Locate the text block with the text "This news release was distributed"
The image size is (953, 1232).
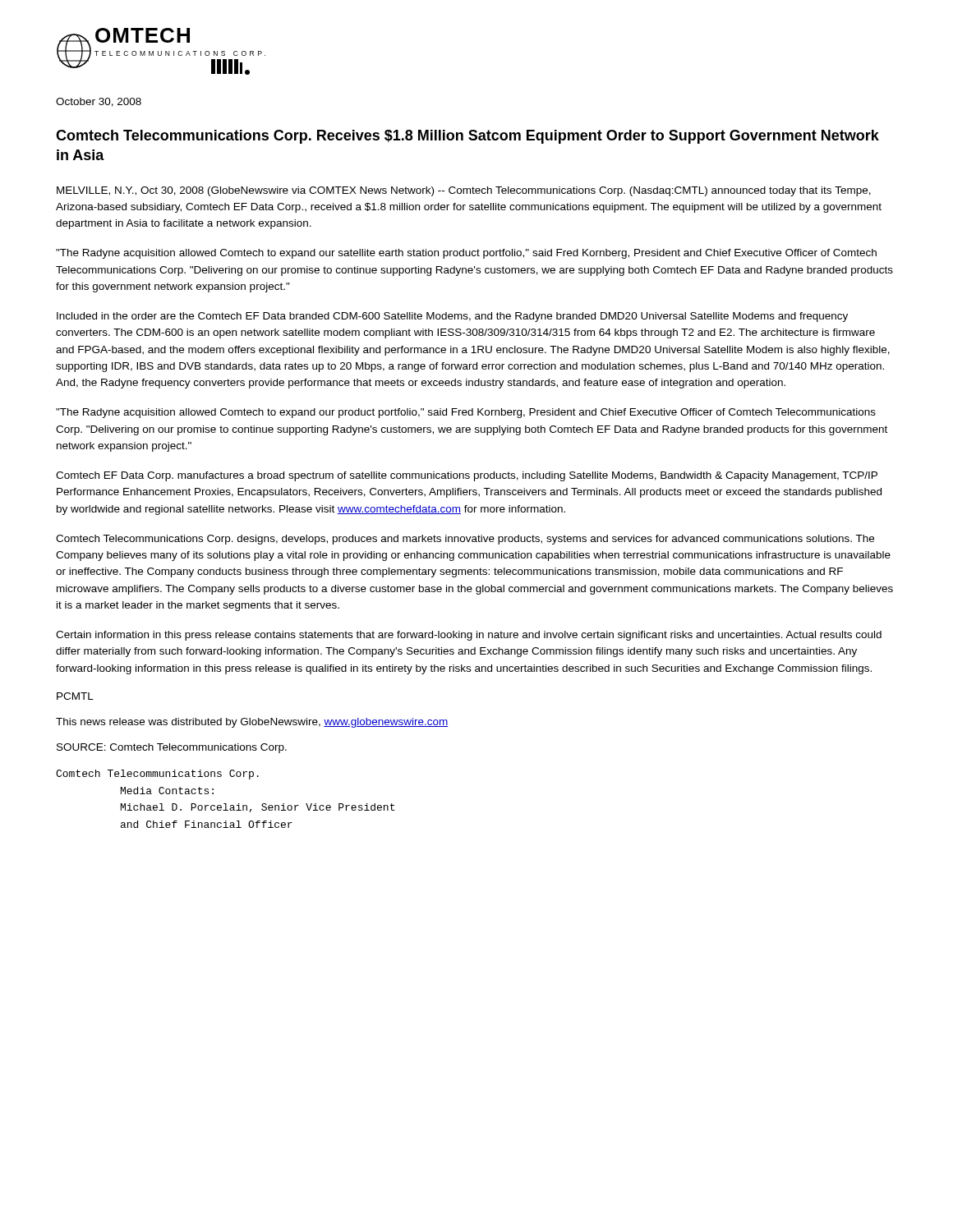(x=252, y=721)
